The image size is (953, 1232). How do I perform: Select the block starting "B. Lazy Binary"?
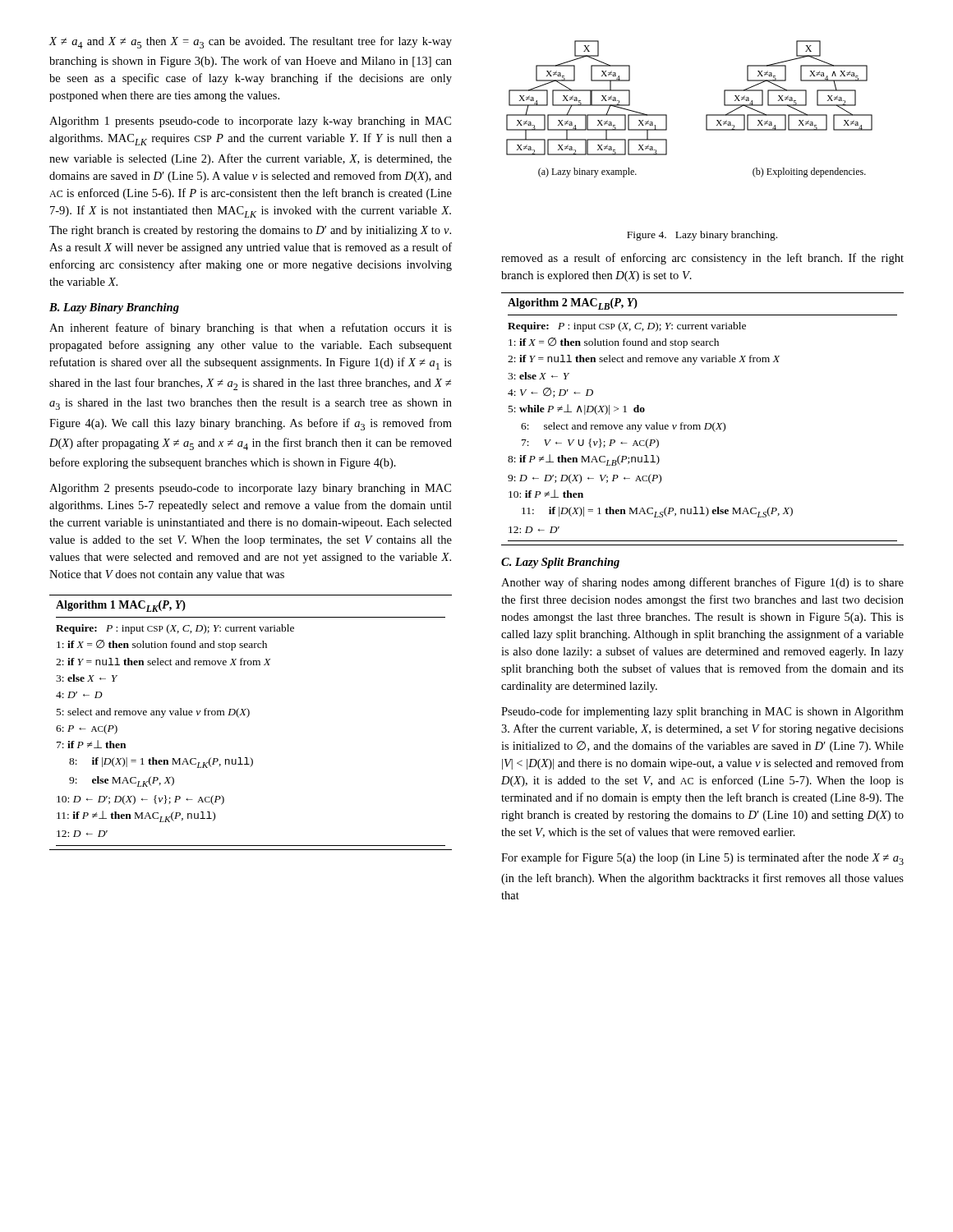[x=114, y=307]
